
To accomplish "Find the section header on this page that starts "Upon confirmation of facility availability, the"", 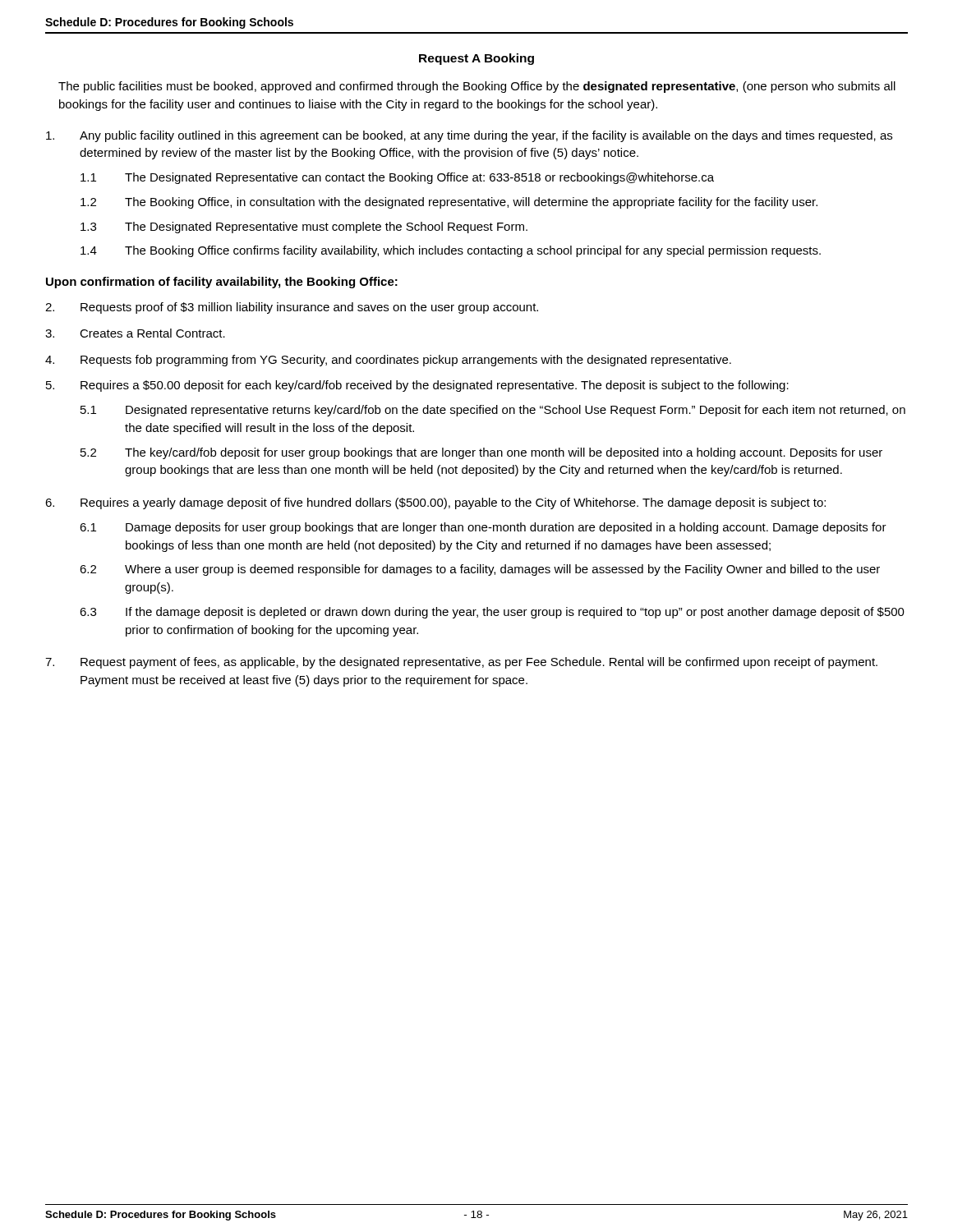I will (x=222, y=281).
